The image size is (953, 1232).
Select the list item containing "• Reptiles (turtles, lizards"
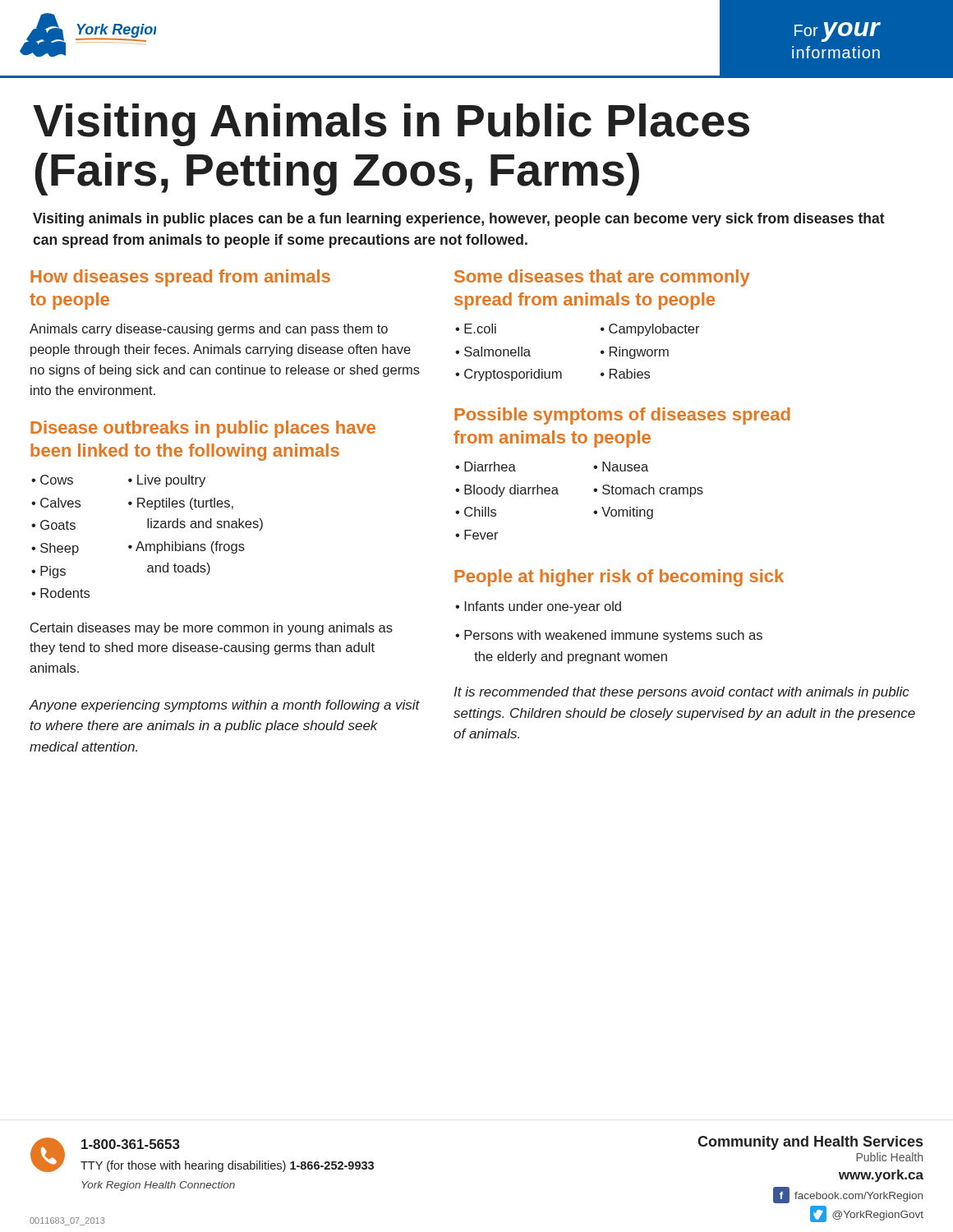[x=196, y=514]
